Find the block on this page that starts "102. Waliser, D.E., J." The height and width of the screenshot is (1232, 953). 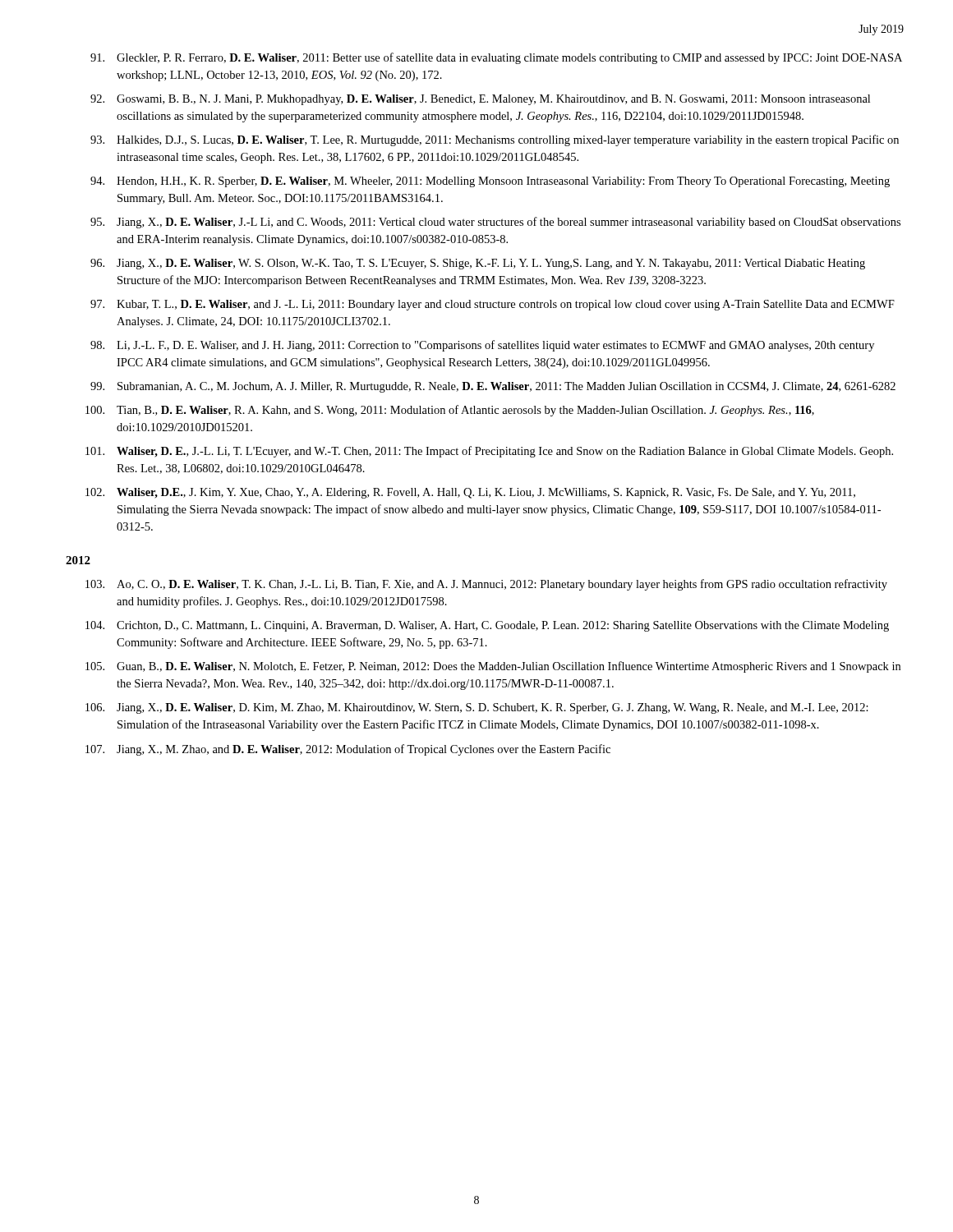[485, 510]
